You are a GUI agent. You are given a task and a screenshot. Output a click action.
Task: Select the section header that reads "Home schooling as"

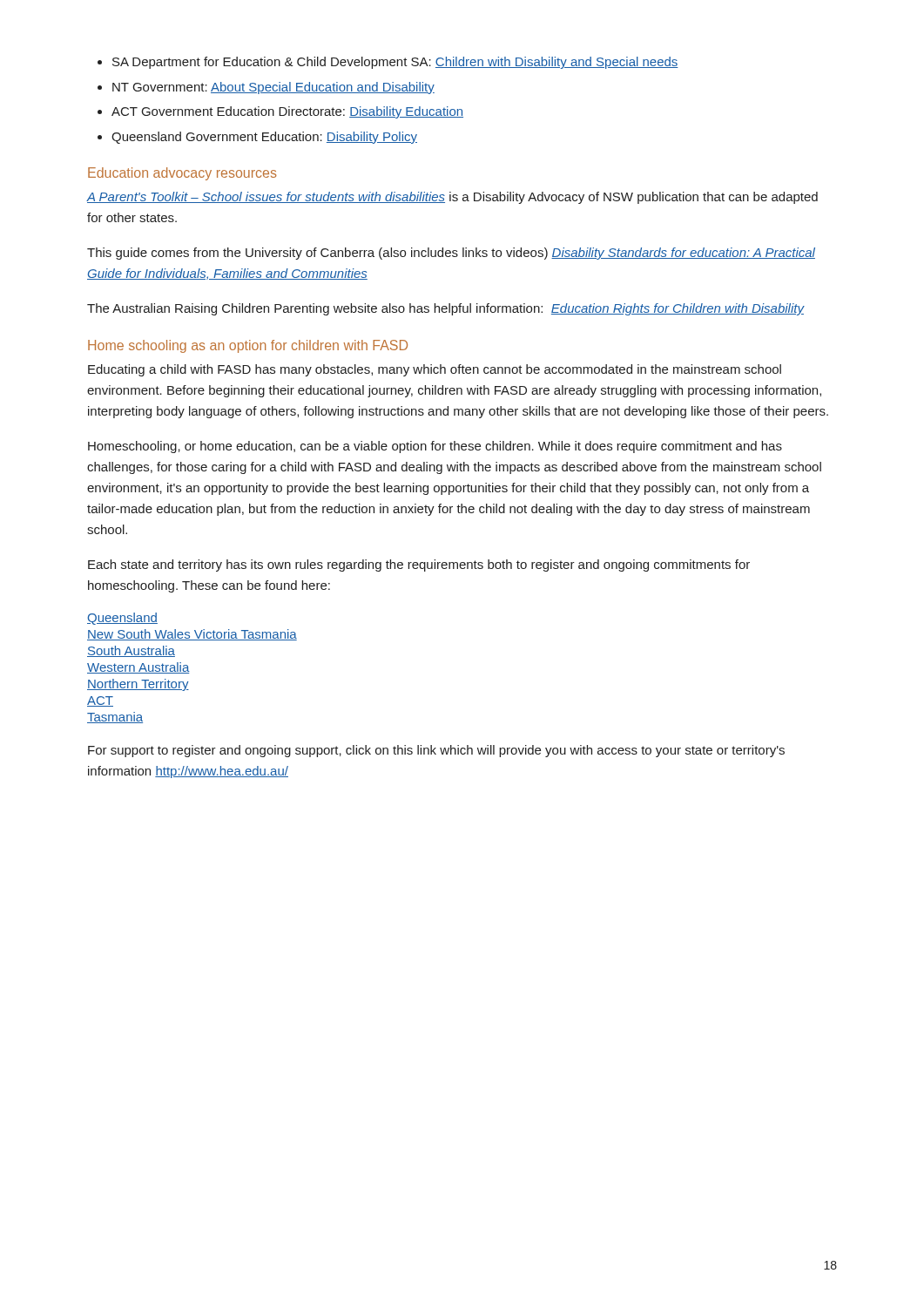coord(248,346)
